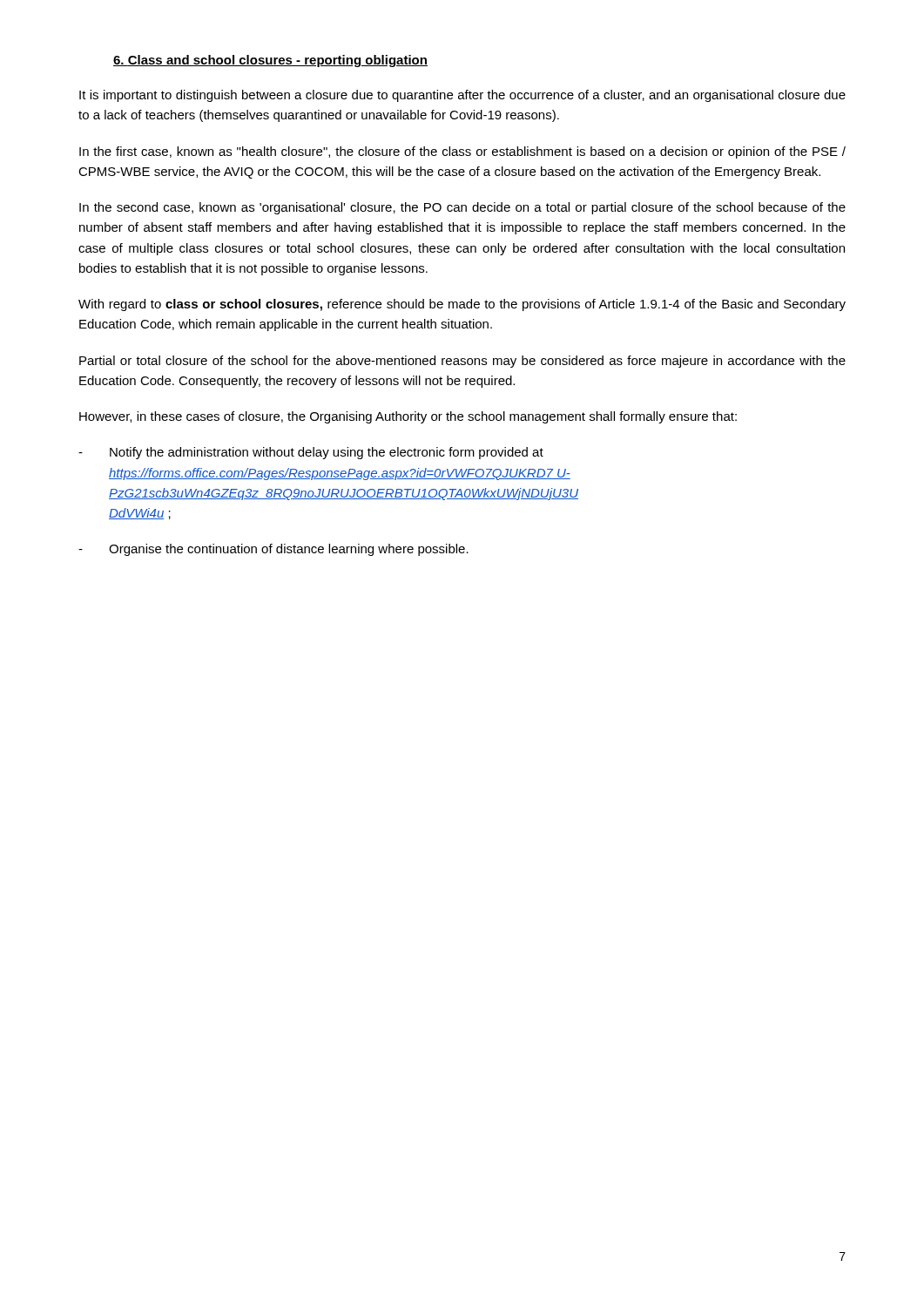Find the region starting "In the second case, known"
The image size is (924, 1307).
(x=462, y=237)
